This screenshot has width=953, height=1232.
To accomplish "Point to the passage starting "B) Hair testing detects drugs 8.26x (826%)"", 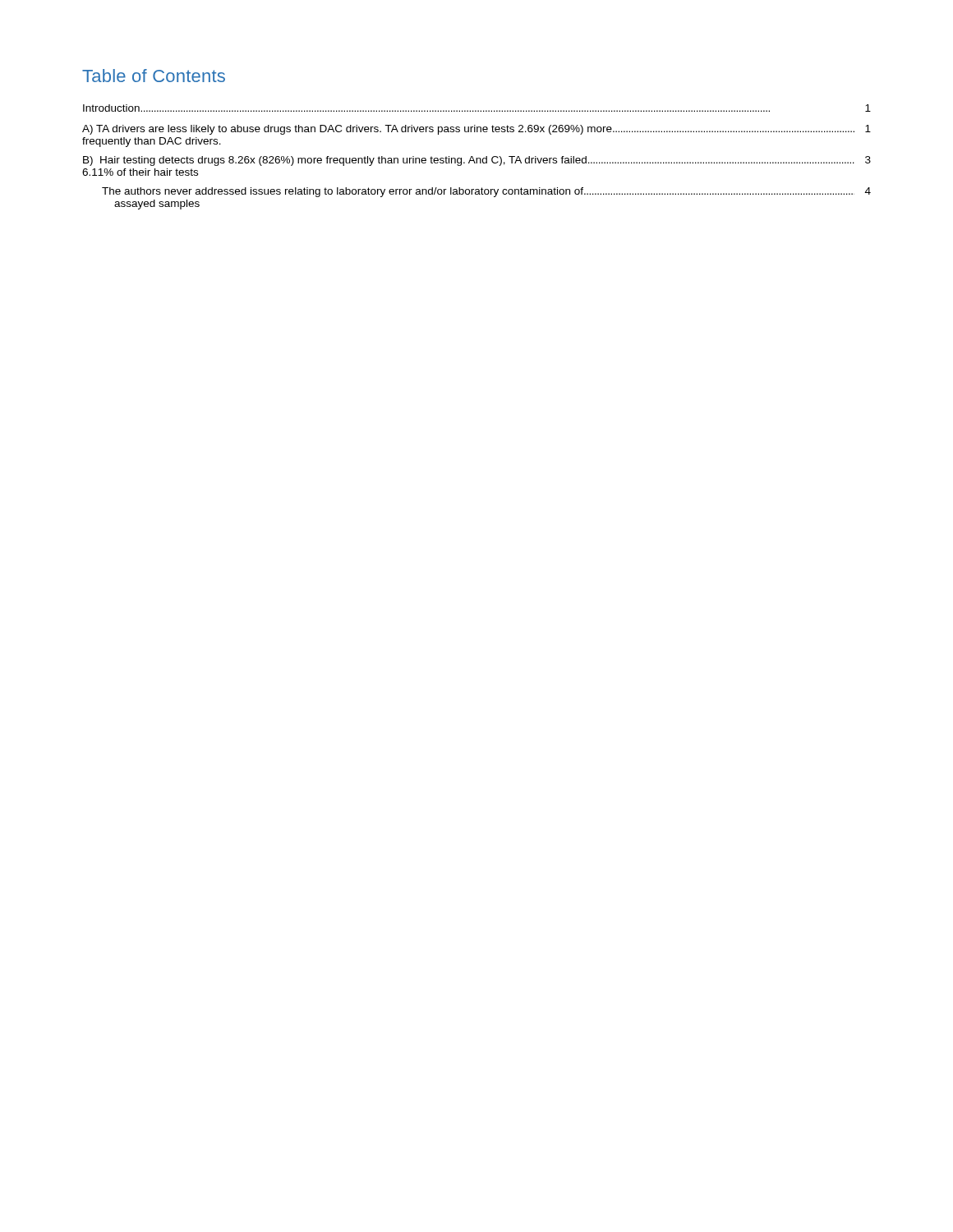I will click(x=476, y=165).
